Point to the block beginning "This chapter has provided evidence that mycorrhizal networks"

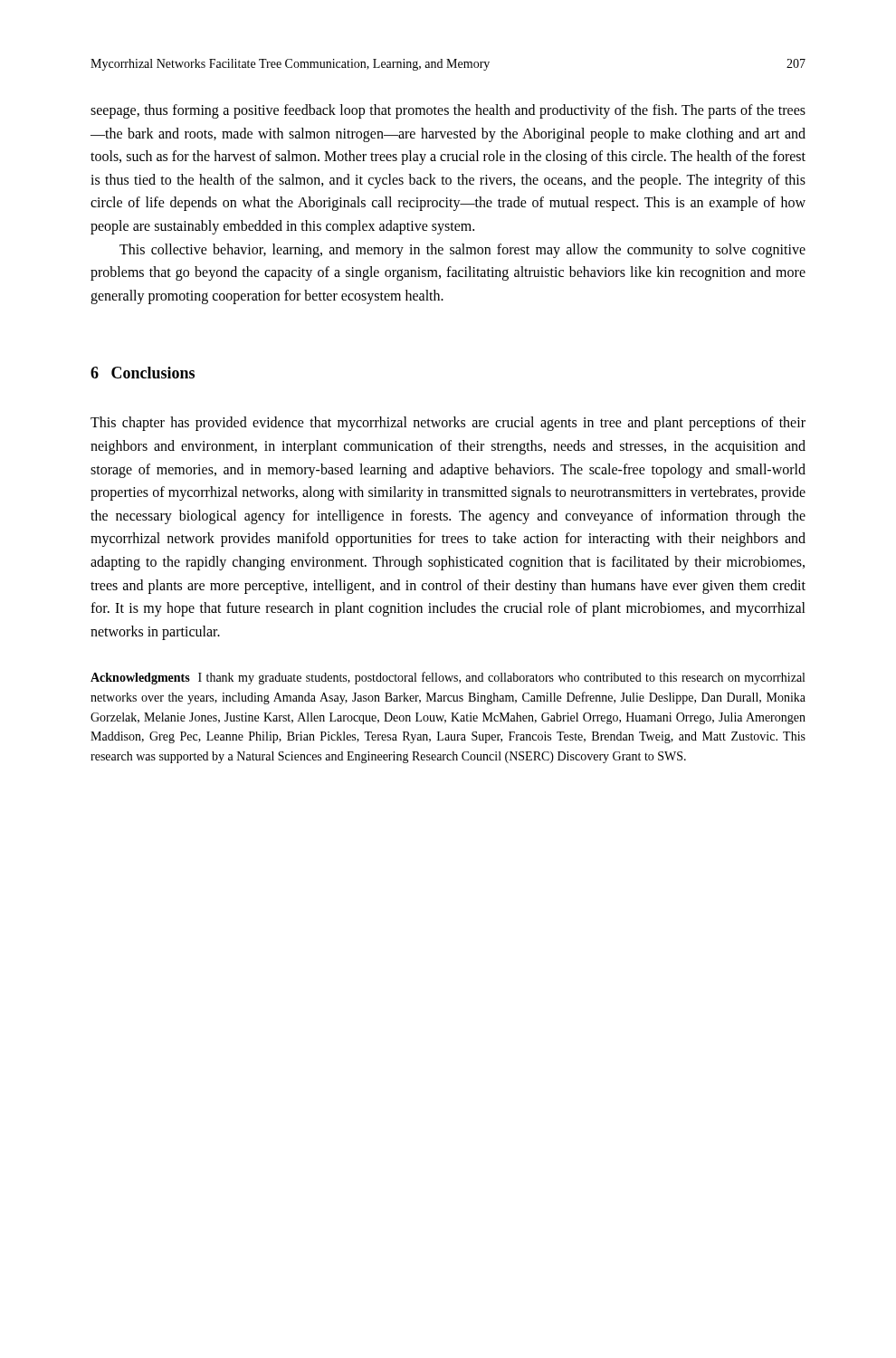[x=448, y=527]
